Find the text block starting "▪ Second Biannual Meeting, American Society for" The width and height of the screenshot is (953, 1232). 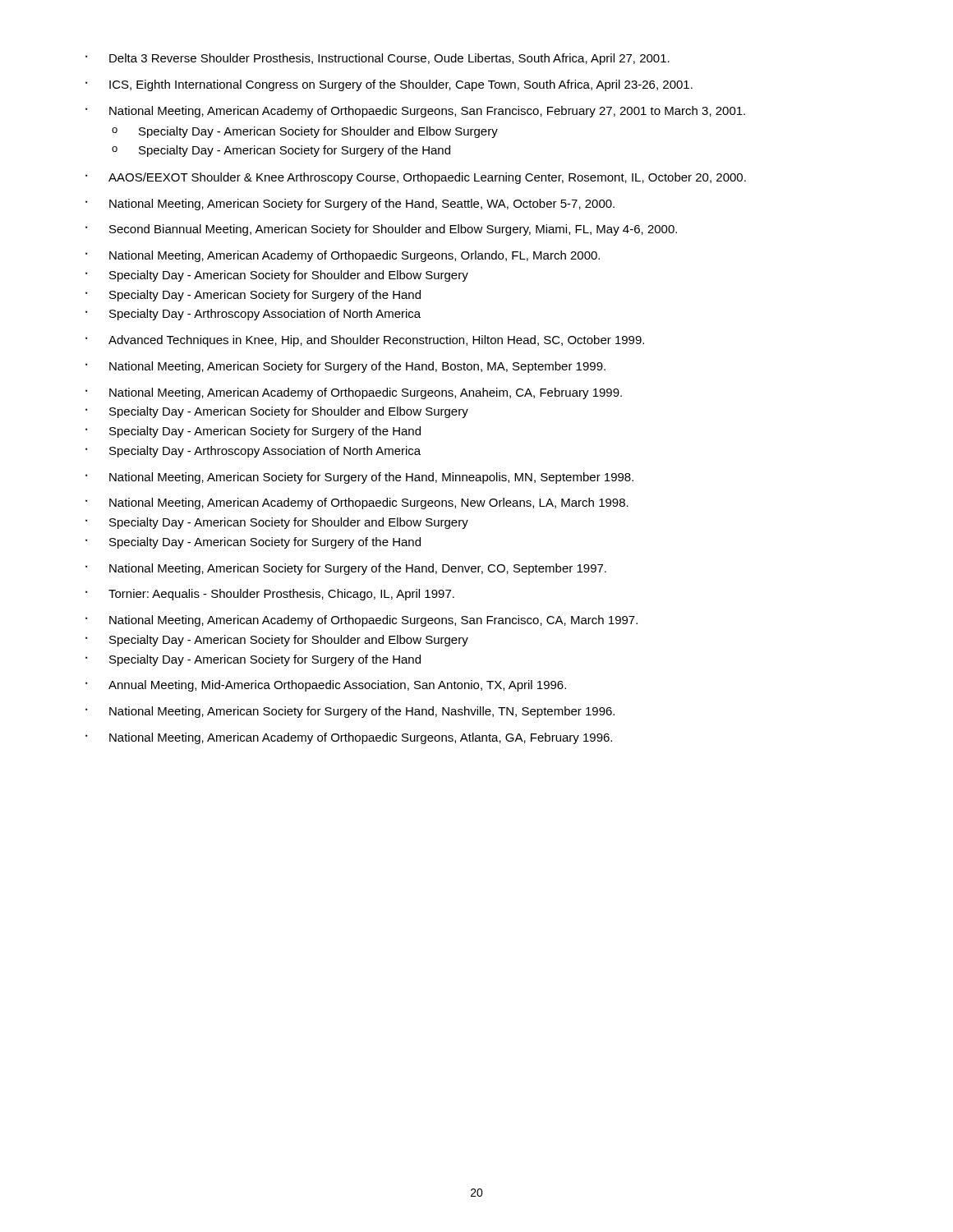point(476,229)
